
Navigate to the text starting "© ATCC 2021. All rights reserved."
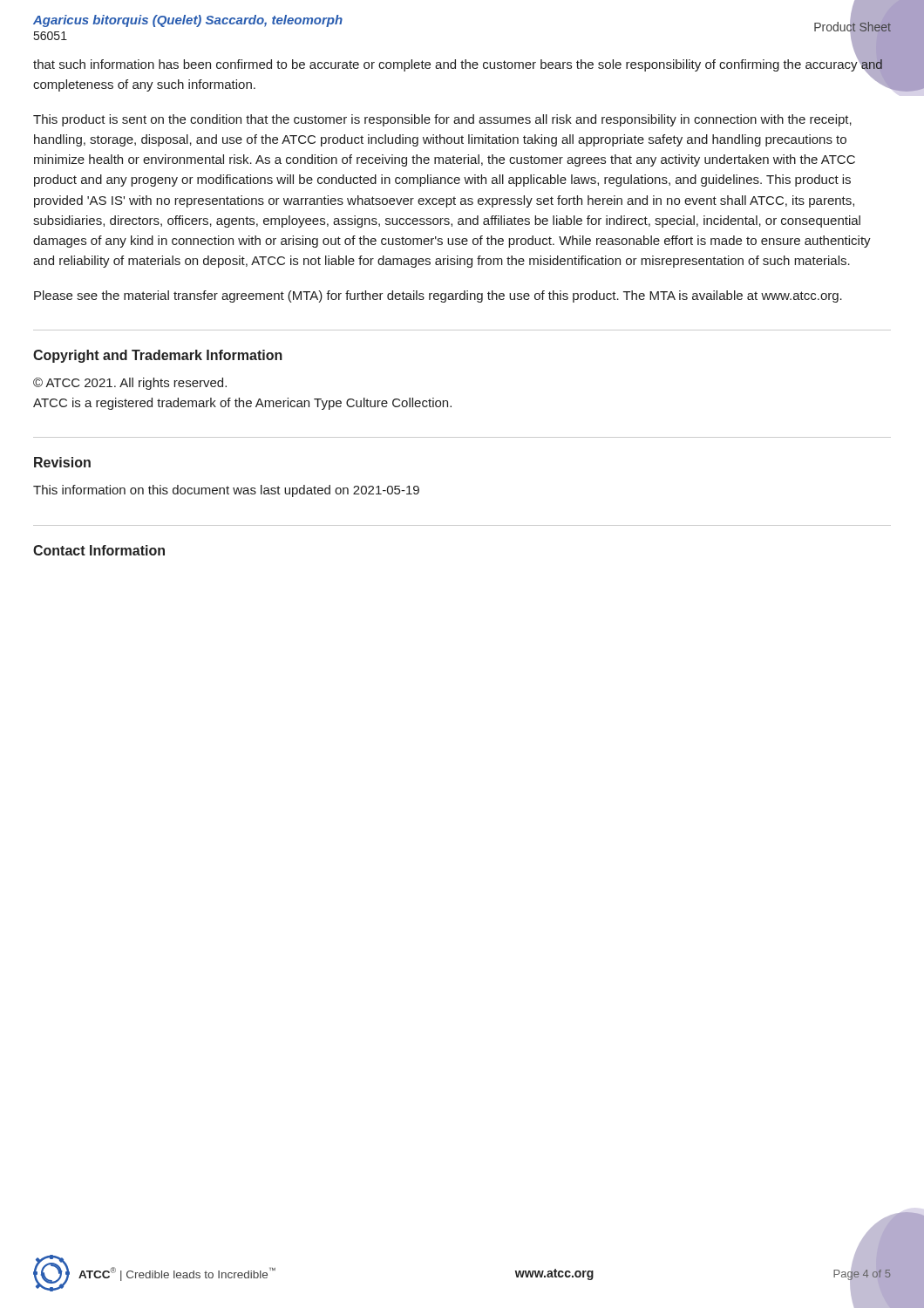(243, 392)
